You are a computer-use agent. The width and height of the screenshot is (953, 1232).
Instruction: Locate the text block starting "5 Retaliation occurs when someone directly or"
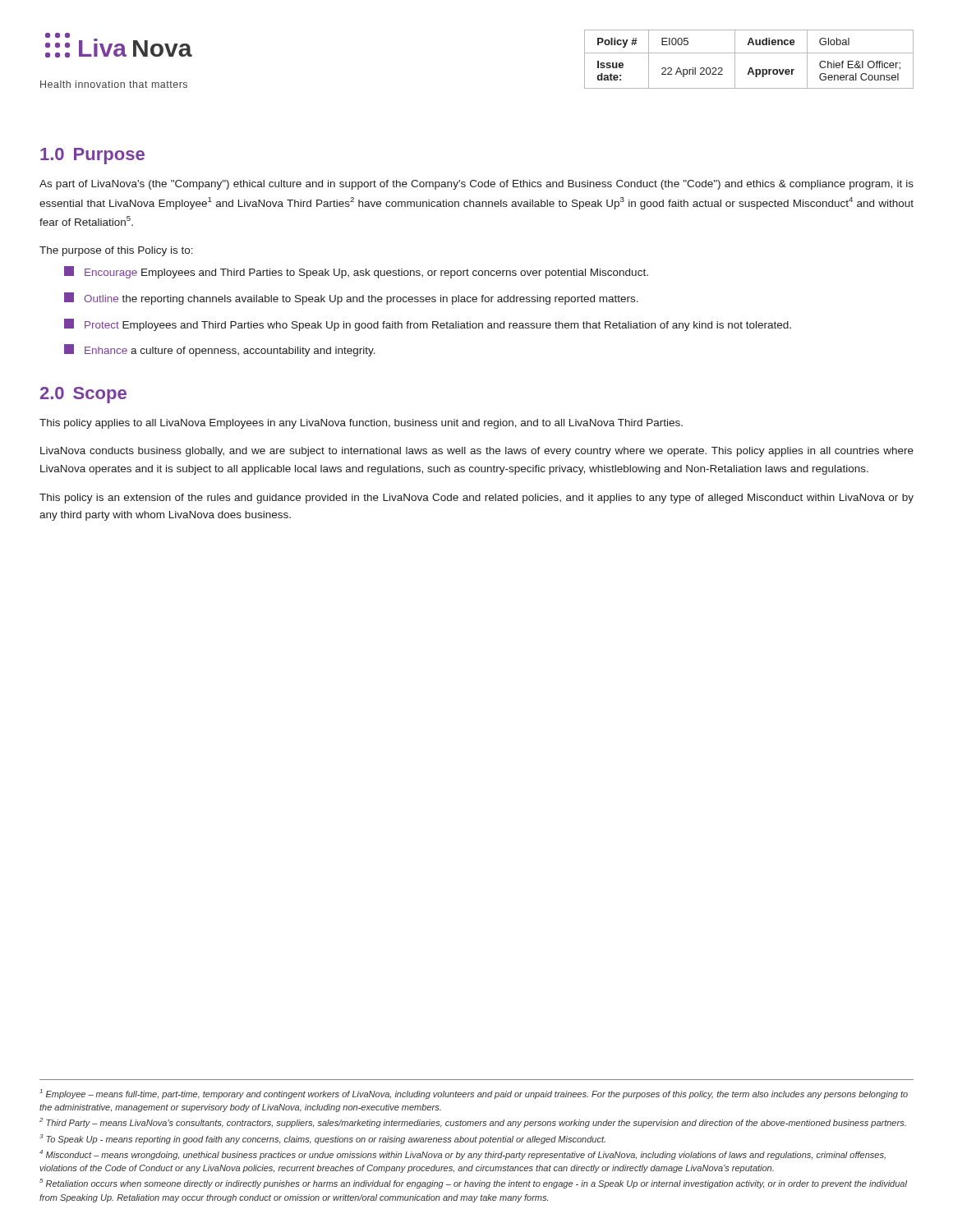(473, 1190)
